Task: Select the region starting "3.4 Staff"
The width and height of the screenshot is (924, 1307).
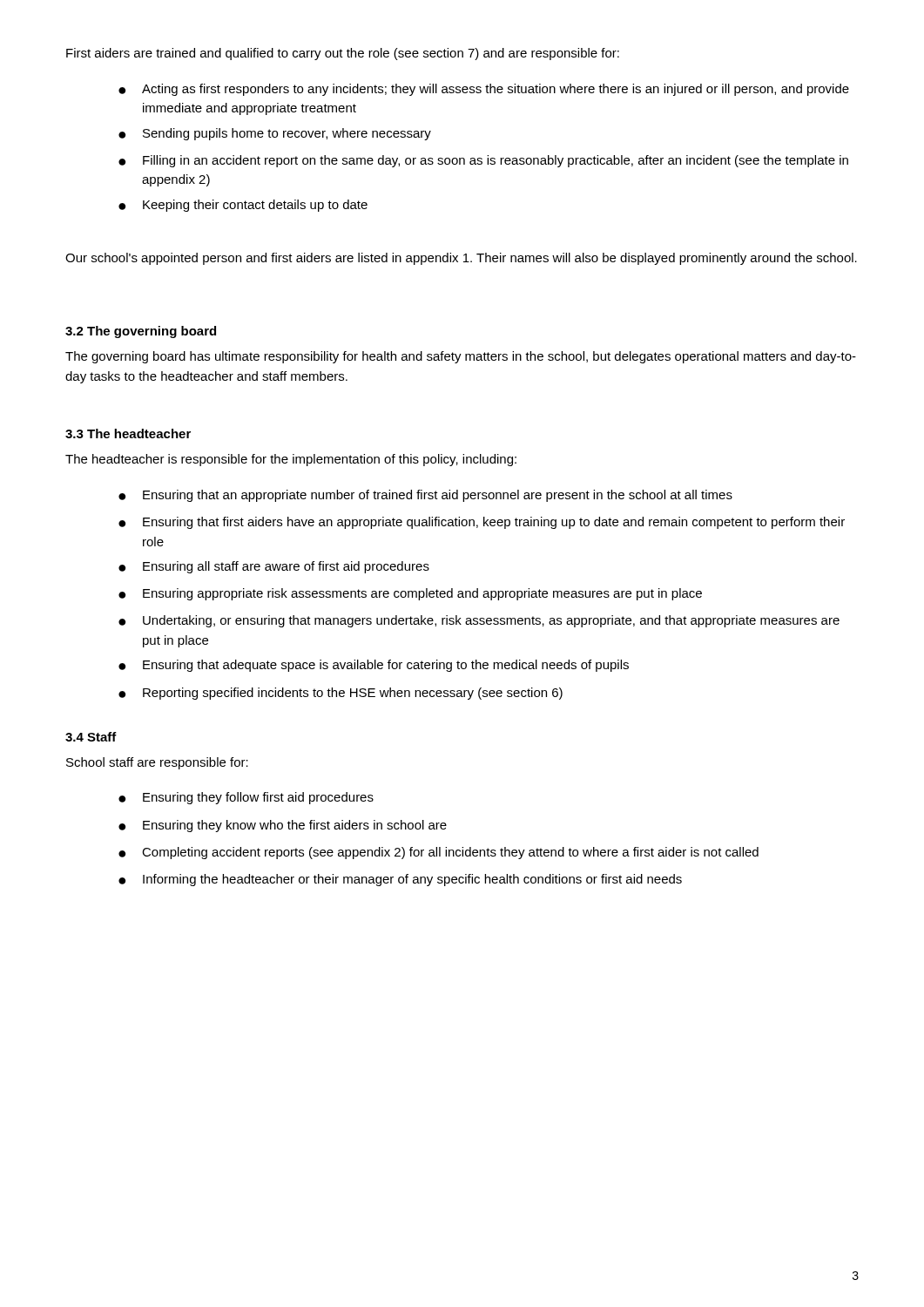Action: (91, 737)
